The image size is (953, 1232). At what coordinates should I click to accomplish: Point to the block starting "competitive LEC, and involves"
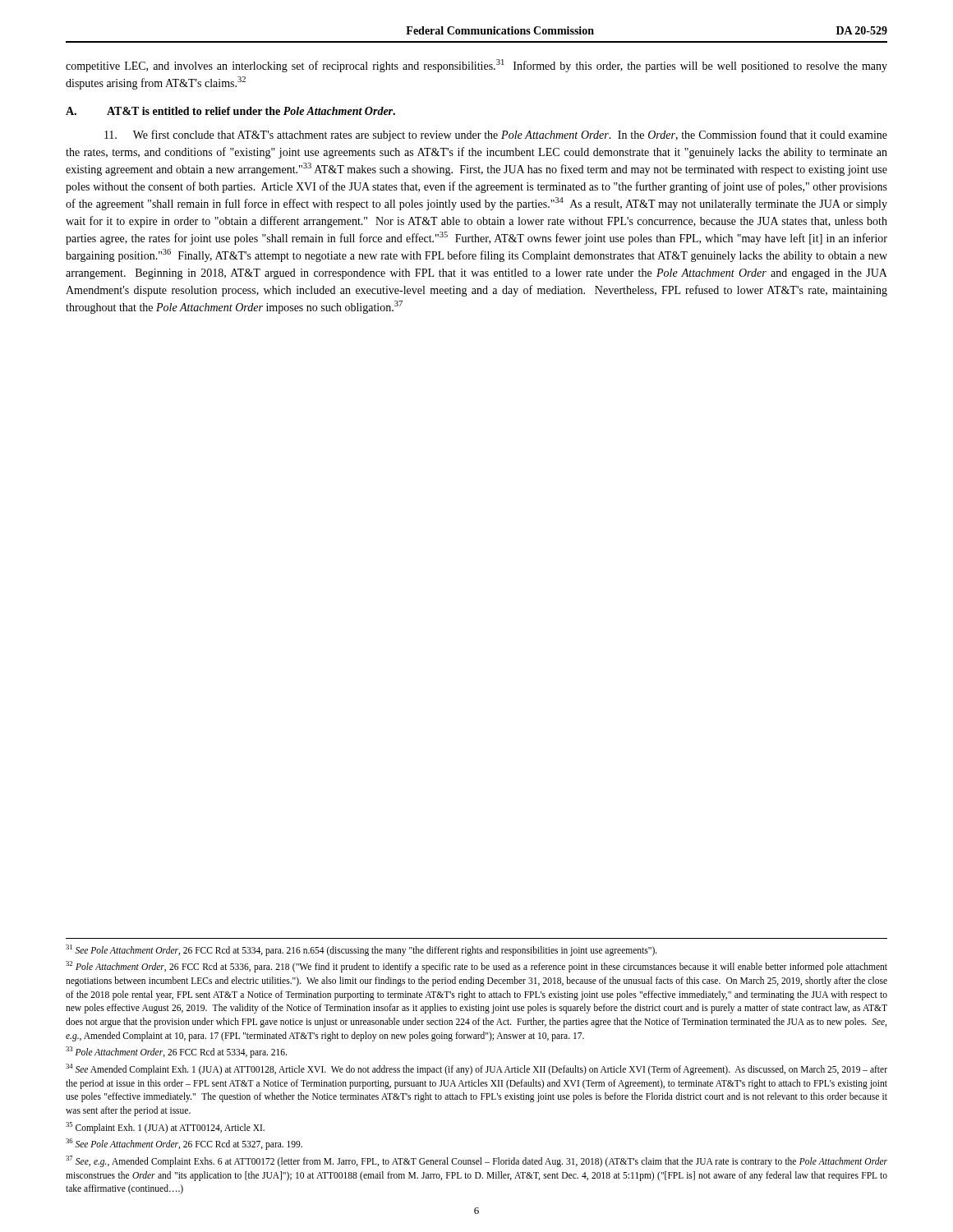(x=476, y=74)
